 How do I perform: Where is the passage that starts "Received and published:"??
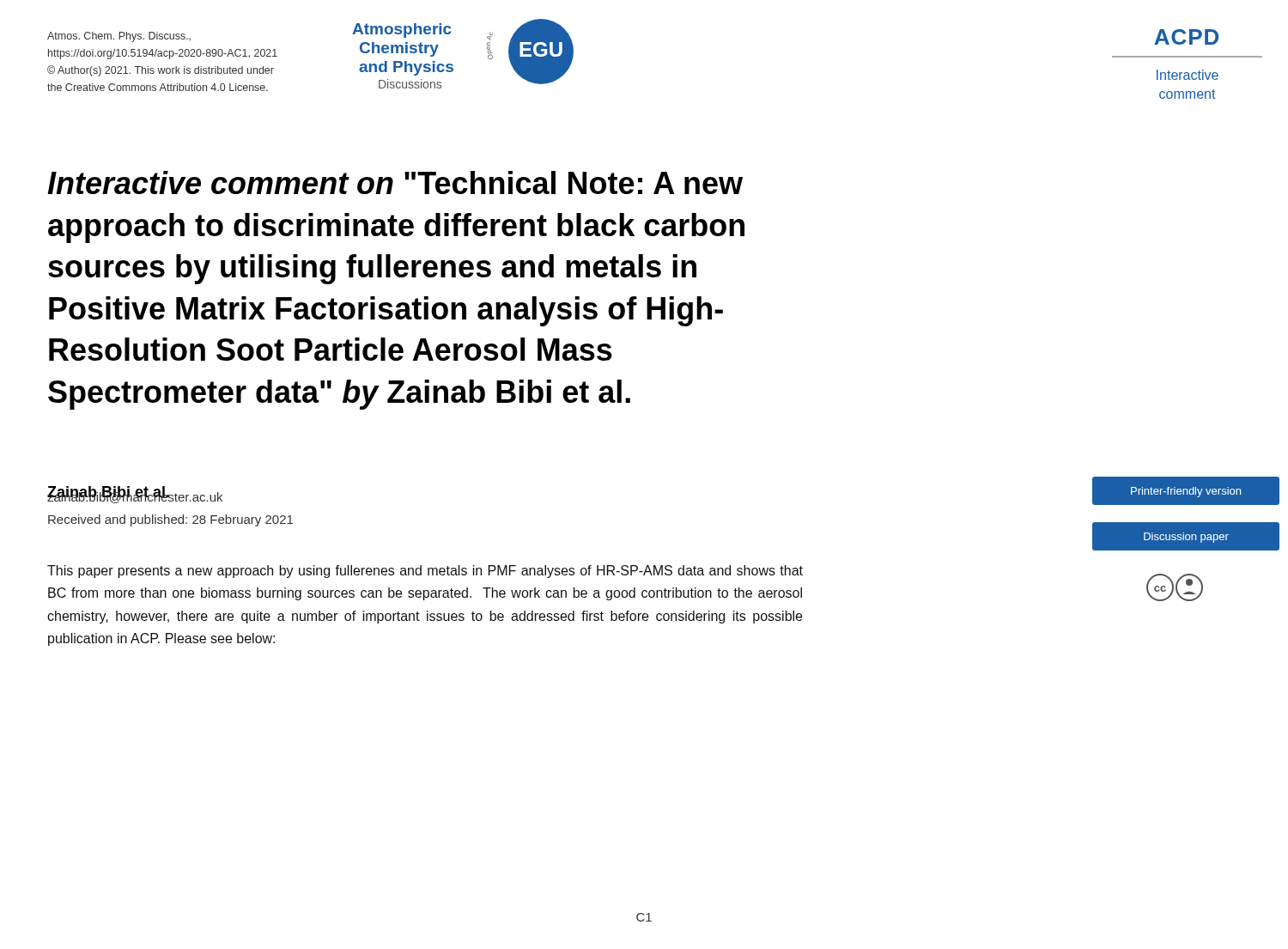(170, 520)
